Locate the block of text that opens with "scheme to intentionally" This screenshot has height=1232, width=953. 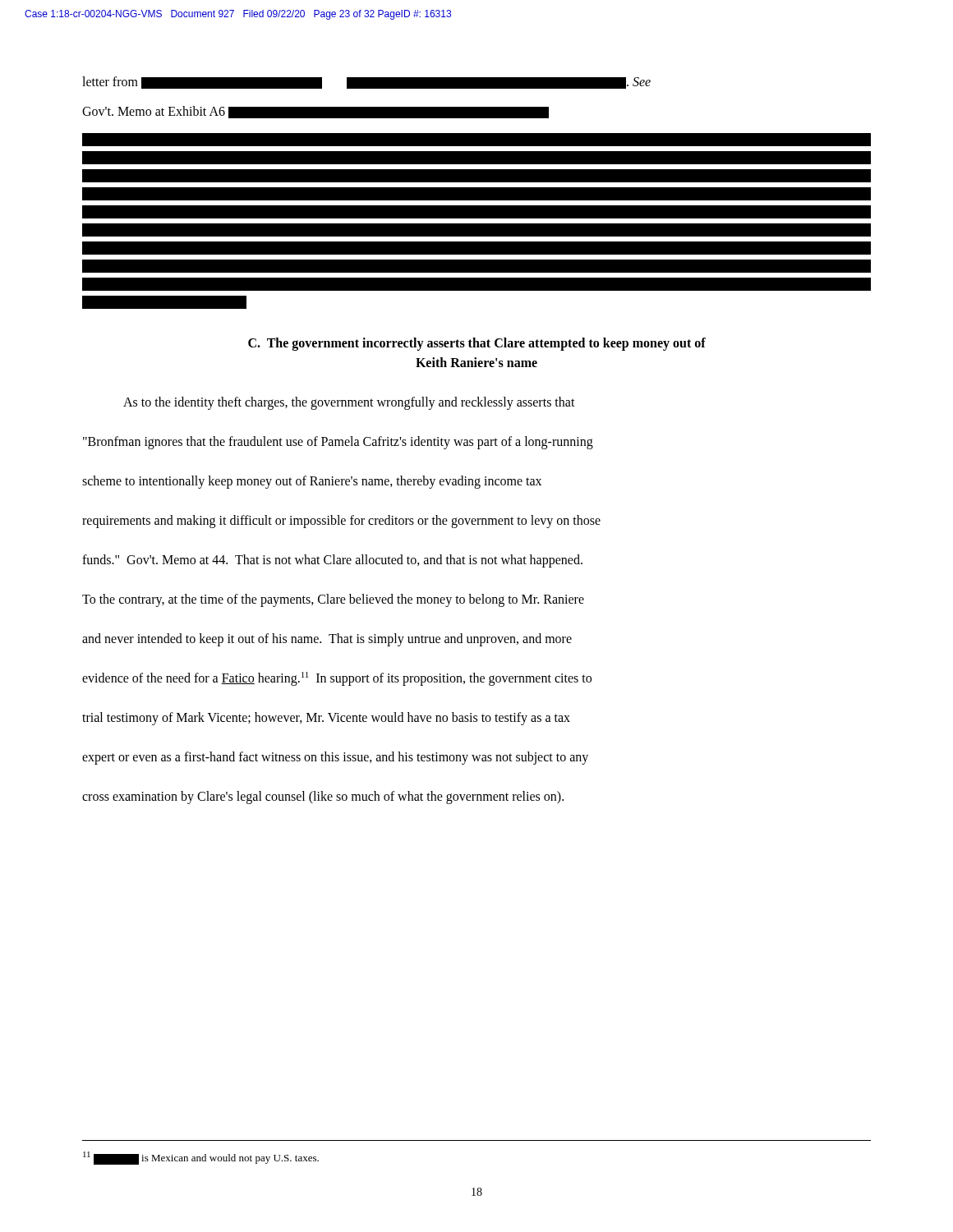312,481
